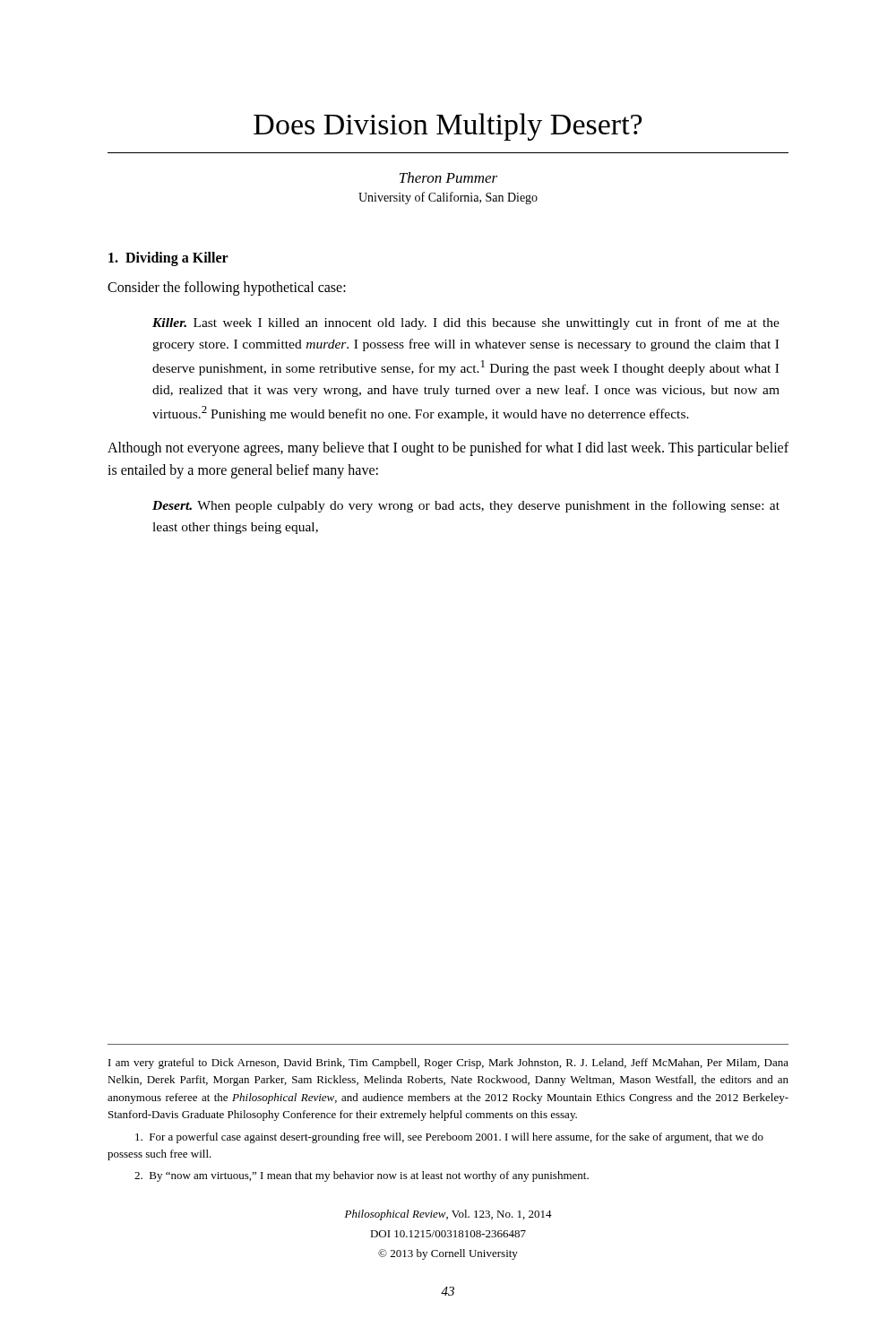Click on the block starting "1. Dividing a Killer"
This screenshot has height=1344, width=896.
[x=168, y=258]
